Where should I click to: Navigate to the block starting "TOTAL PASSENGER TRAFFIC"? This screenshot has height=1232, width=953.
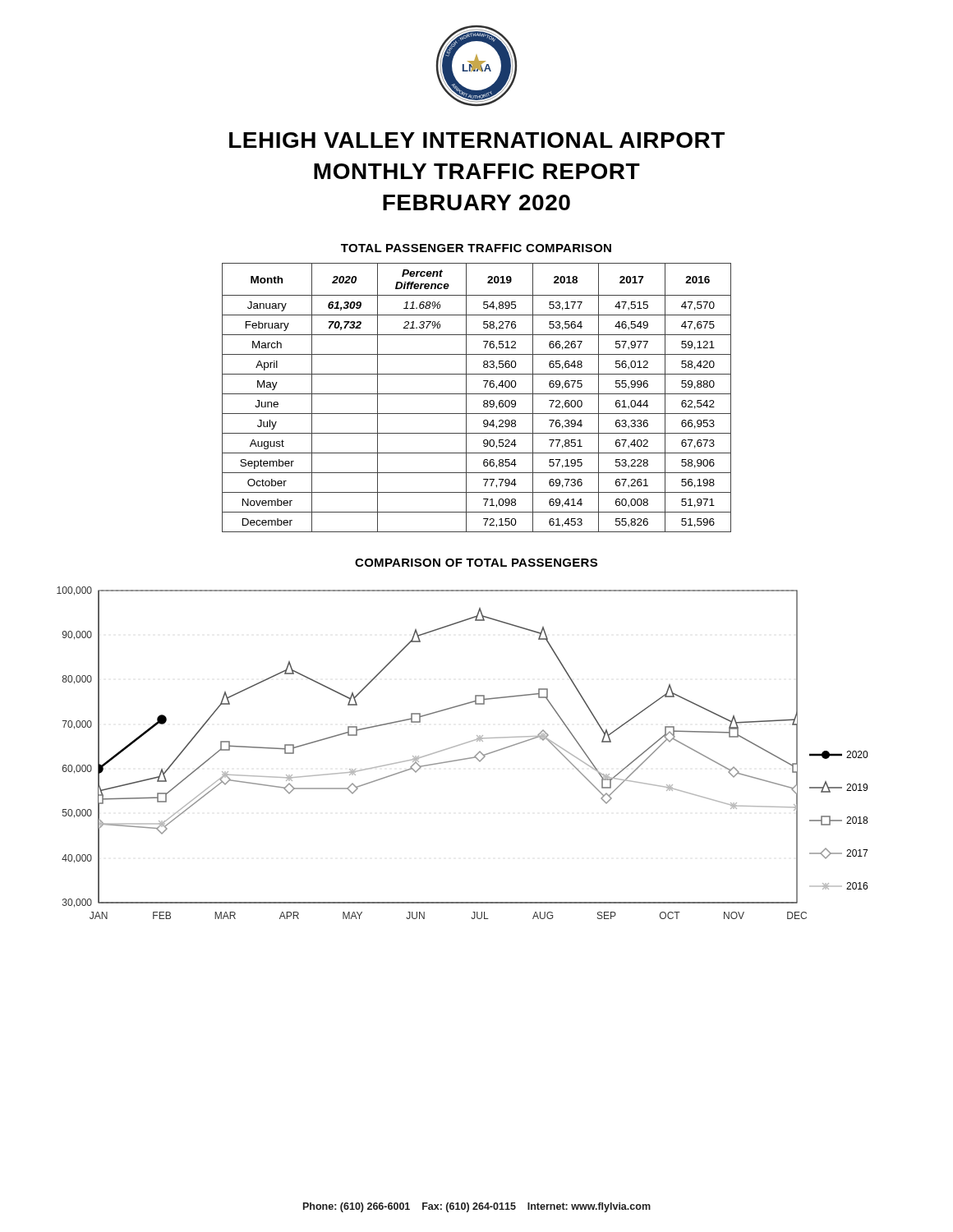pos(476,248)
